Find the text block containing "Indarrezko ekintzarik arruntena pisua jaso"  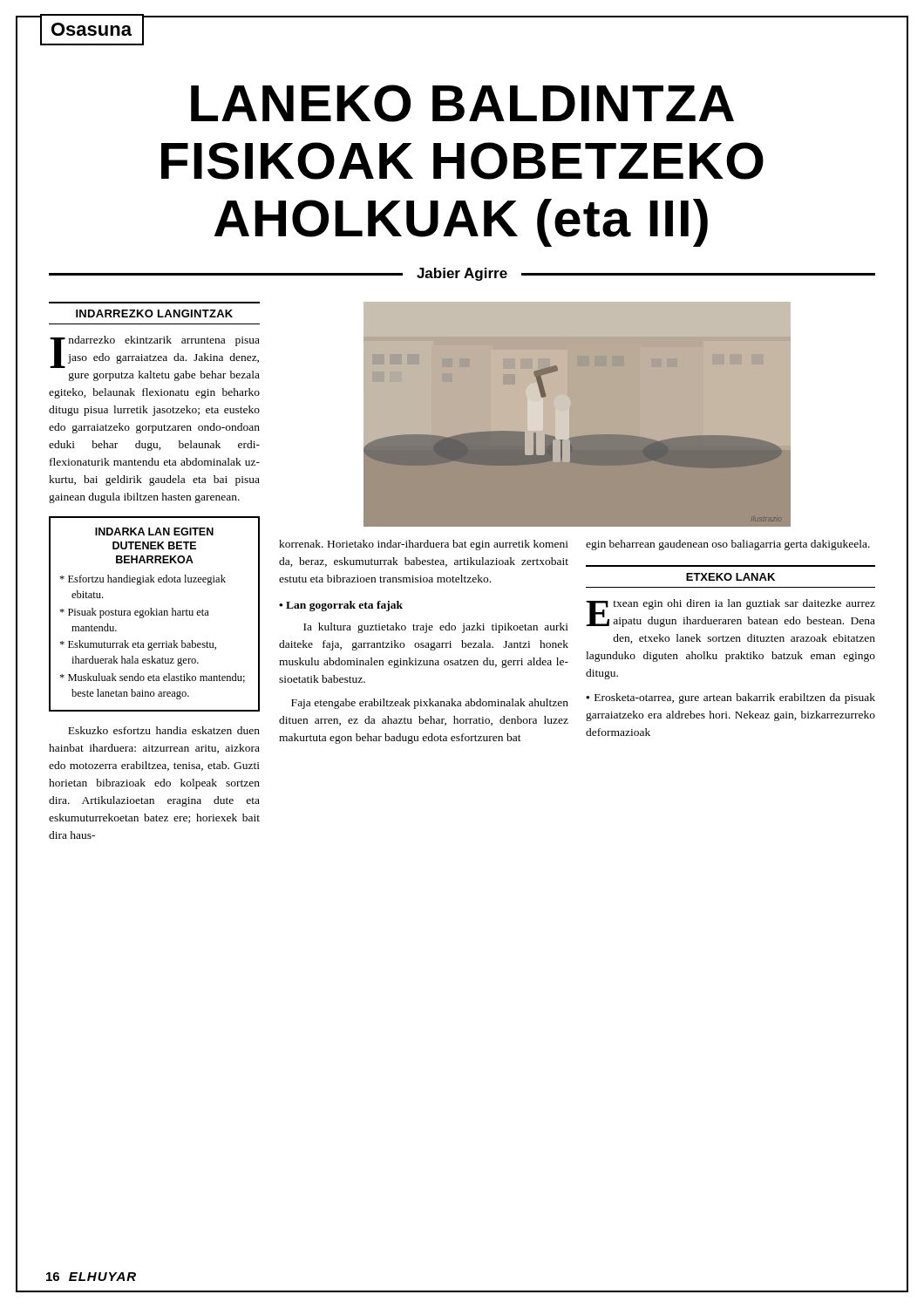(x=154, y=417)
